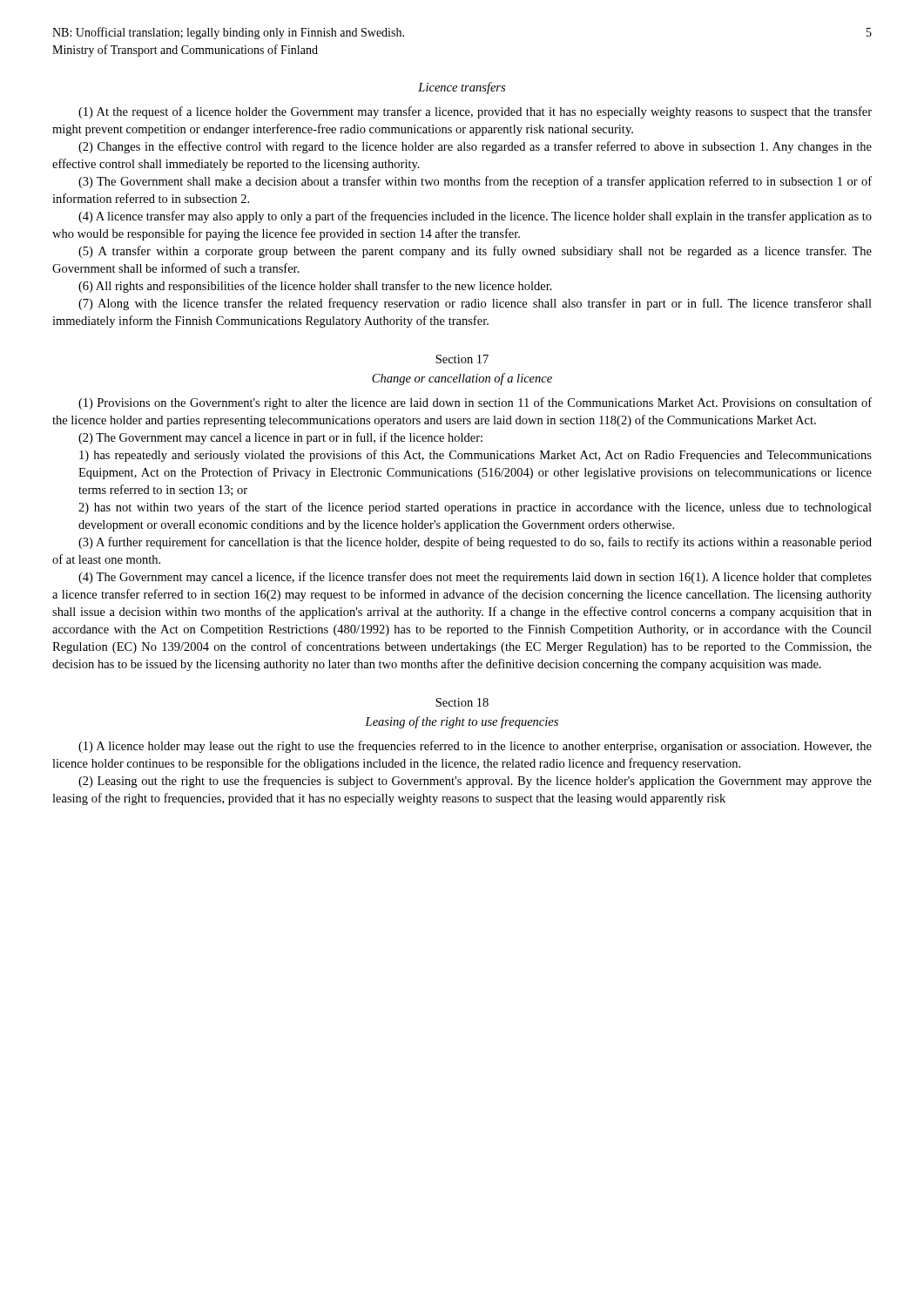The height and width of the screenshot is (1307, 924).
Task: Click on the text block that reads "(1) At the request"
Action: (x=462, y=120)
